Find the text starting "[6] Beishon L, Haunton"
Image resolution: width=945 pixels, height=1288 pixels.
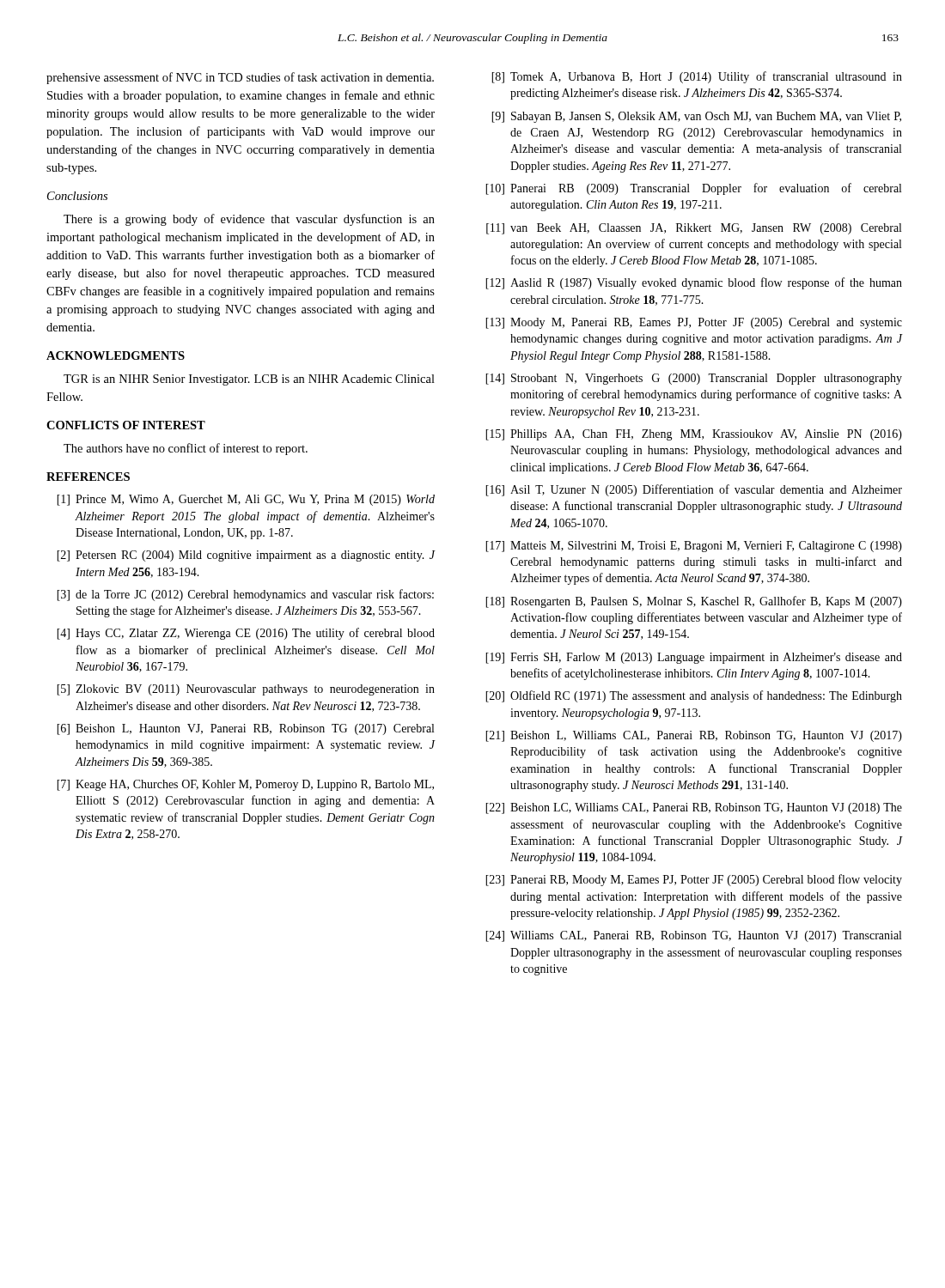click(x=241, y=745)
